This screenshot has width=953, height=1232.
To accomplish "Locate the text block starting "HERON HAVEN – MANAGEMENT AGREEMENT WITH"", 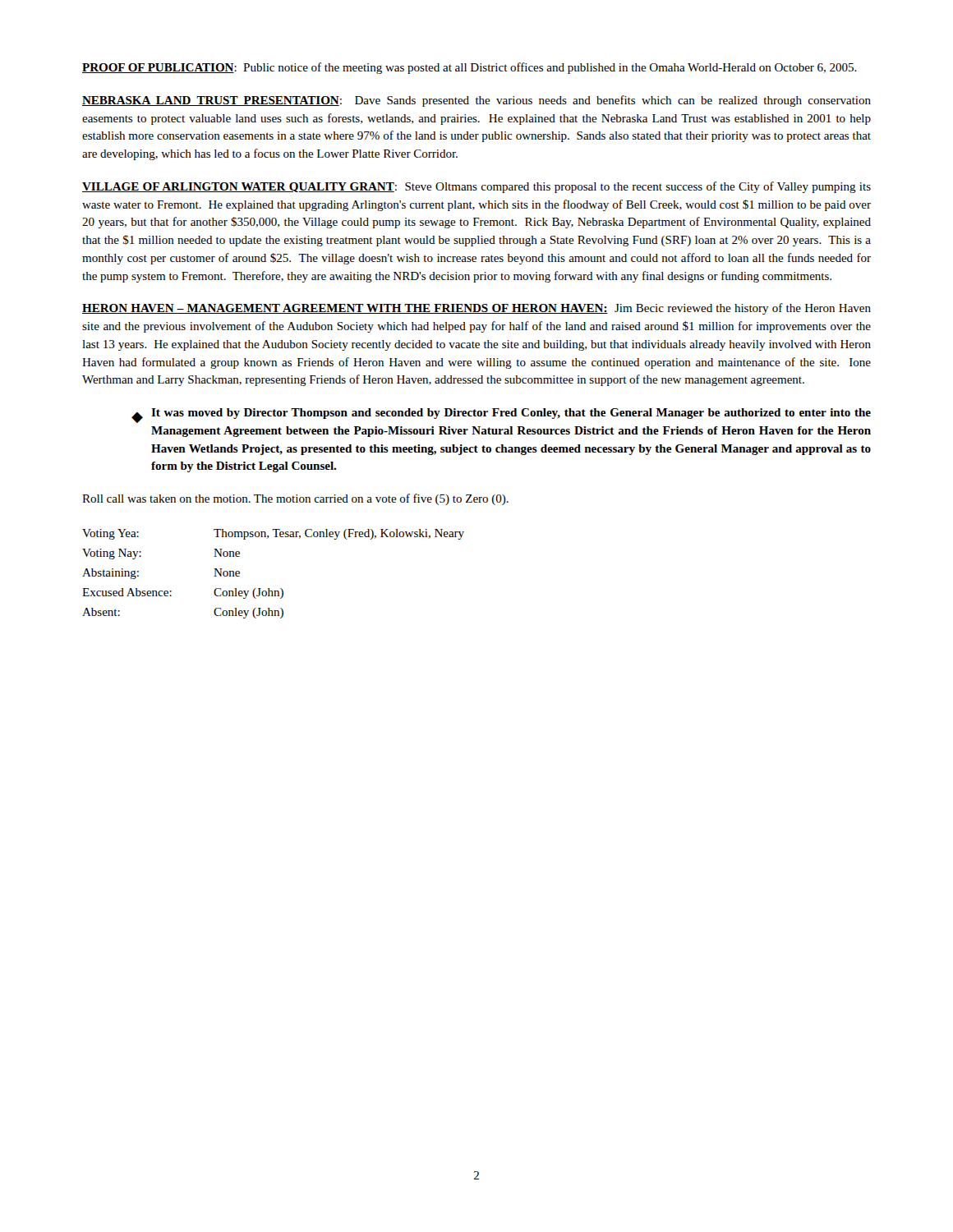I will click(x=476, y=345).
